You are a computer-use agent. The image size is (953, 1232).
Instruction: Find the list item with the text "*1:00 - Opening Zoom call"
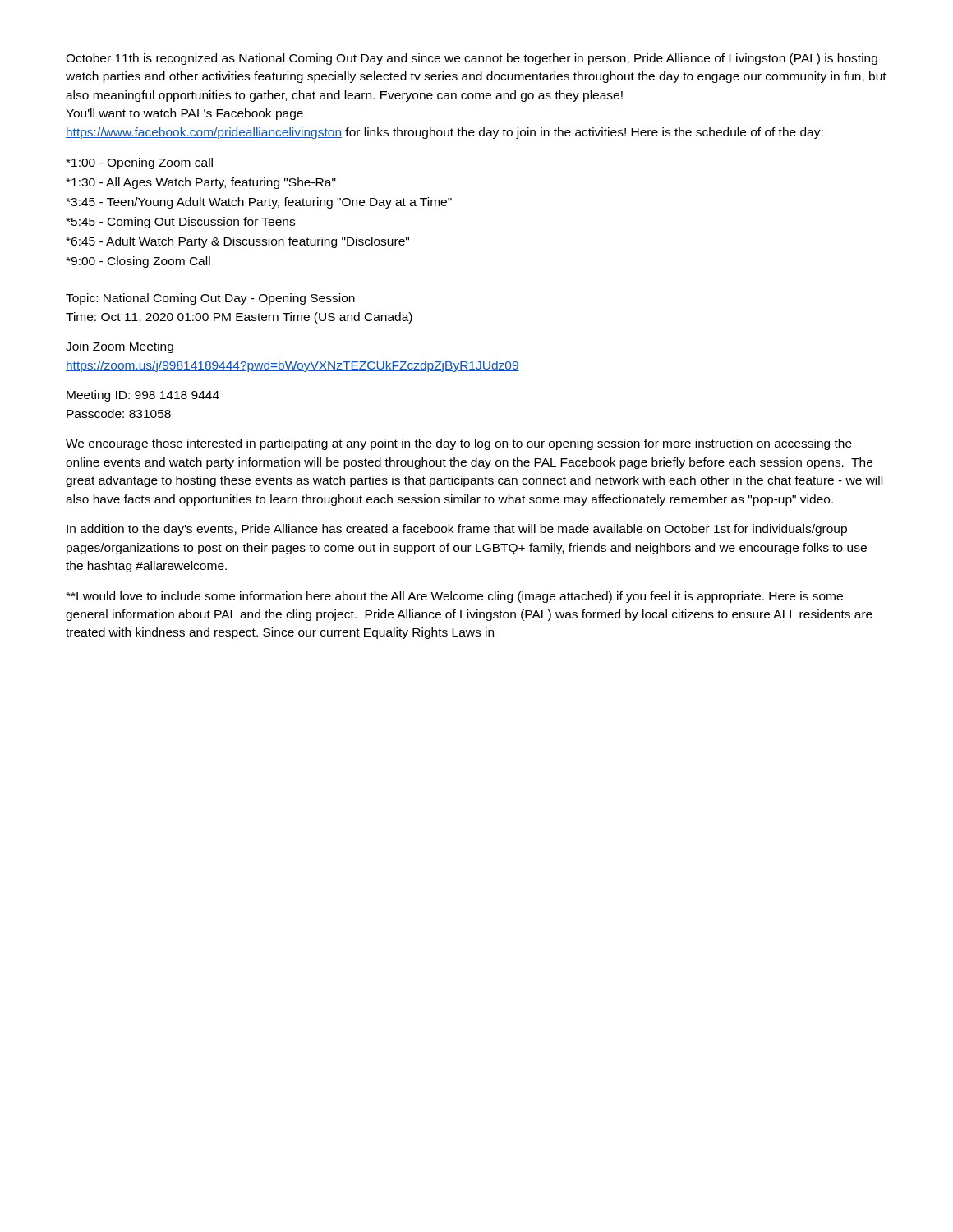(x=140, y=163)
